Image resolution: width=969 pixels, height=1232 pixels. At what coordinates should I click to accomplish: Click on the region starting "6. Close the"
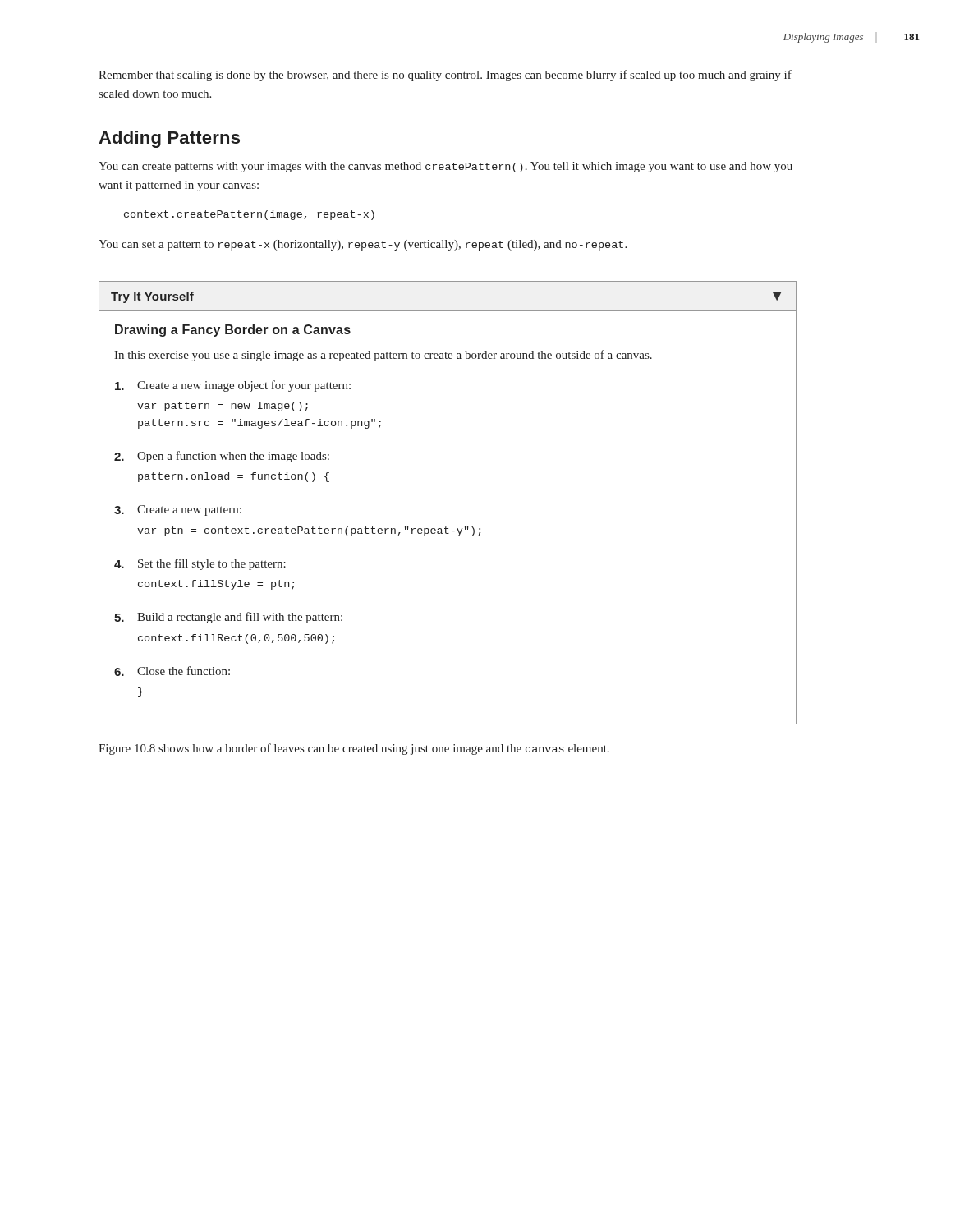tap(172, 671)
